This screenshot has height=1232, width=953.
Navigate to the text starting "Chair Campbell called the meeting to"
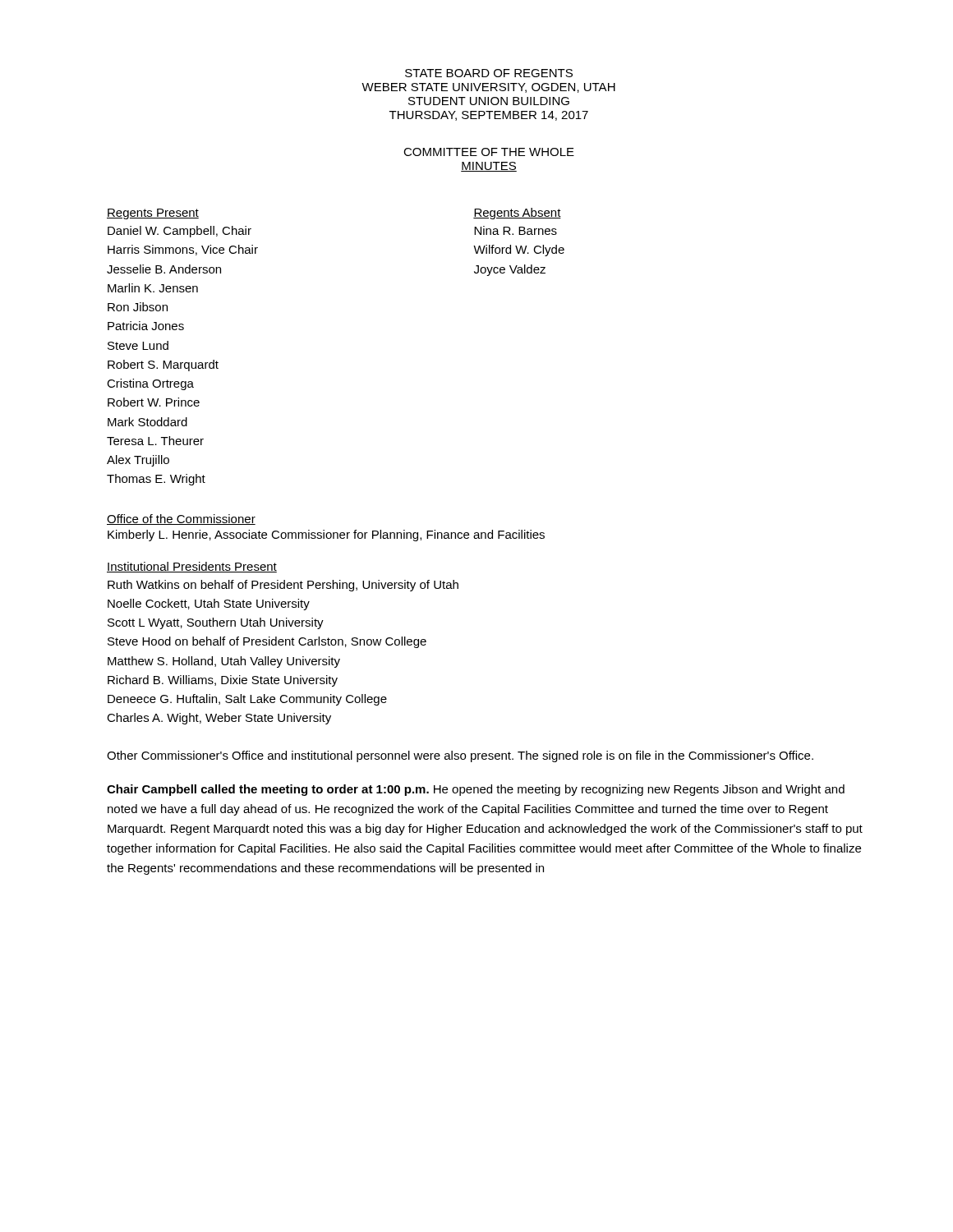point(485,828)
